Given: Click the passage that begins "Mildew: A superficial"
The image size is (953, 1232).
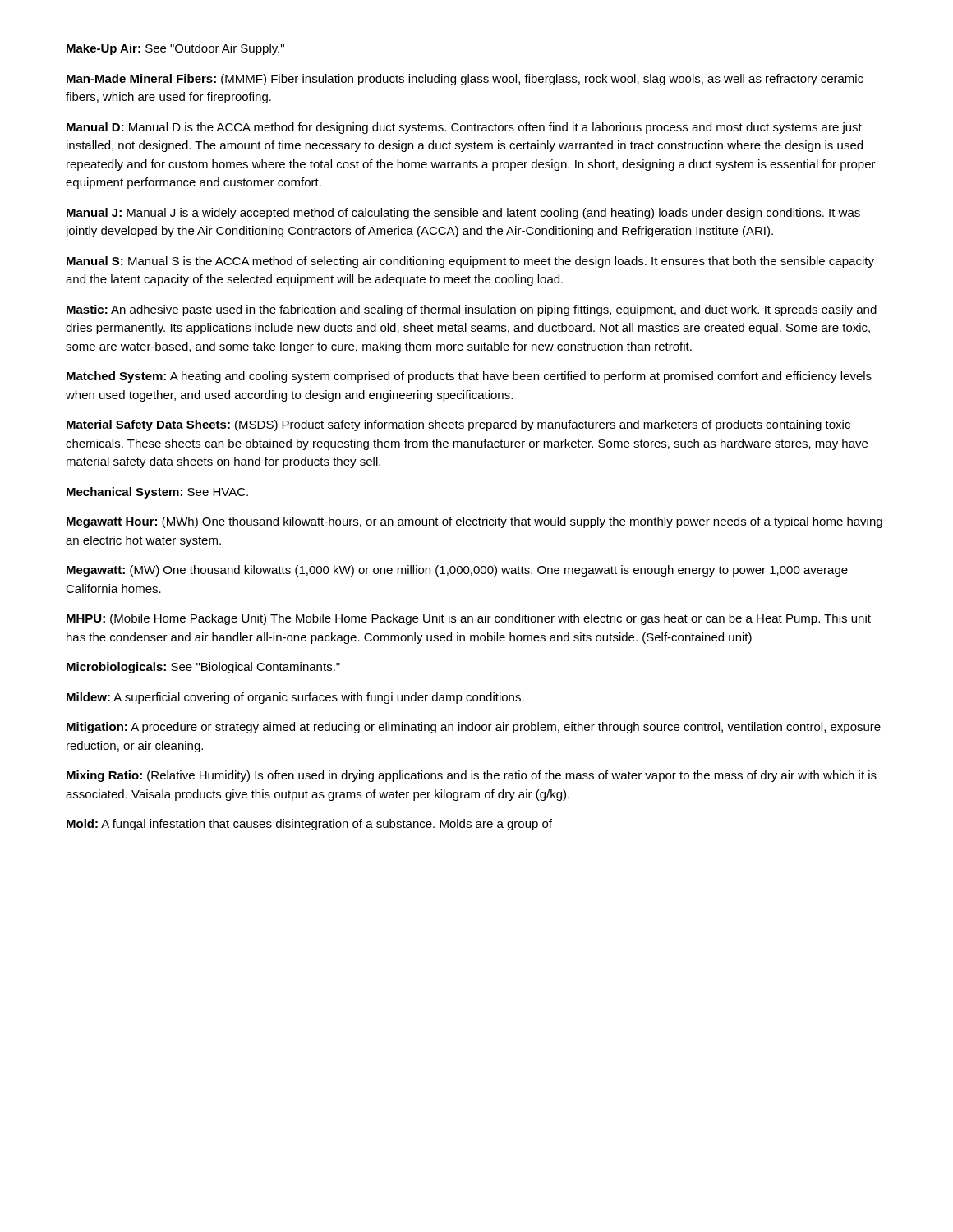Looking at the screenshot, I should (295, 697).
